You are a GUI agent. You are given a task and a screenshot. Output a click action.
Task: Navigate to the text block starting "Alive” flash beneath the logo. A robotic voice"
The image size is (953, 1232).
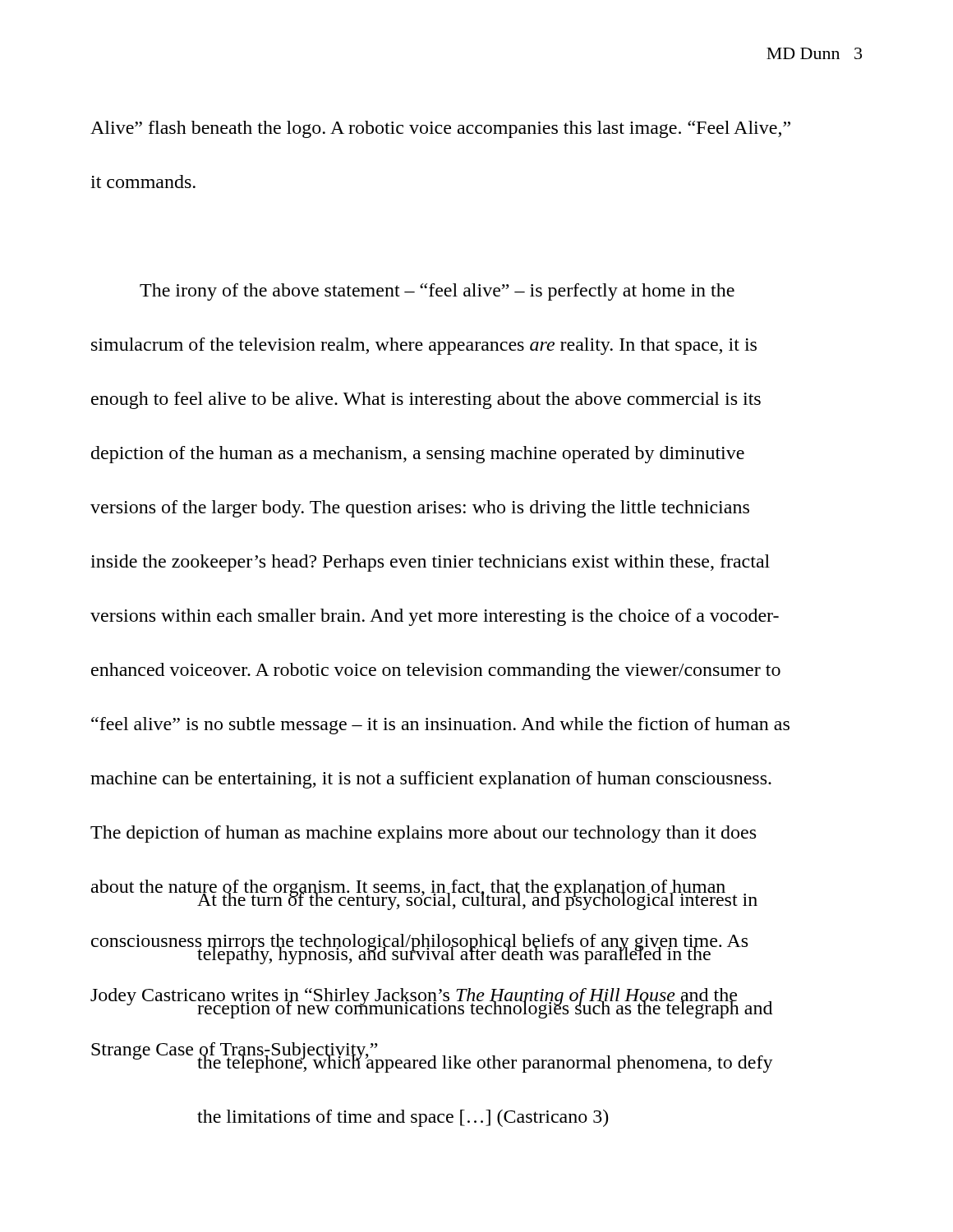click(x=440, y=129)
